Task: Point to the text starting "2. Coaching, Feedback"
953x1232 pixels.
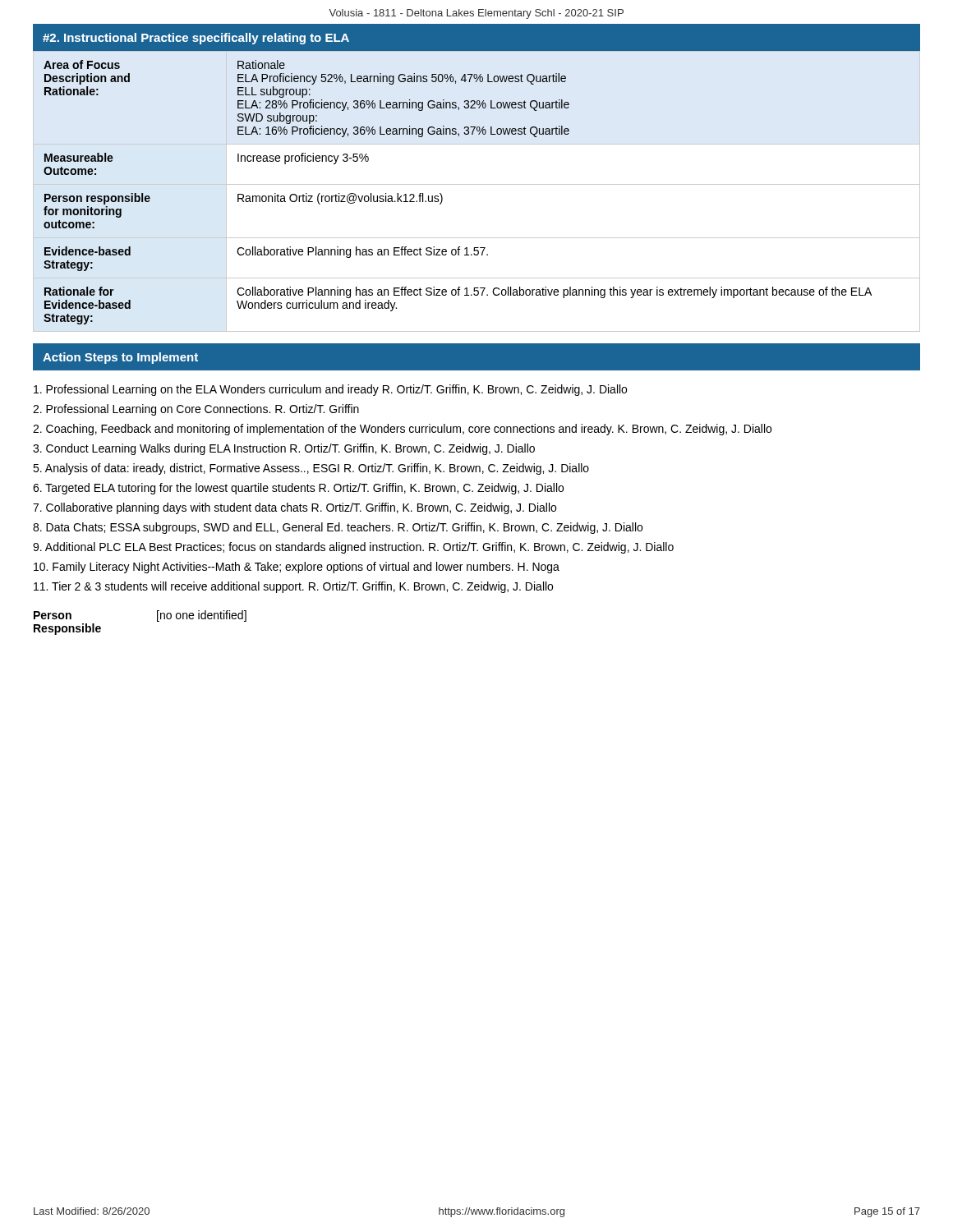Action: (x=402, y=429)
